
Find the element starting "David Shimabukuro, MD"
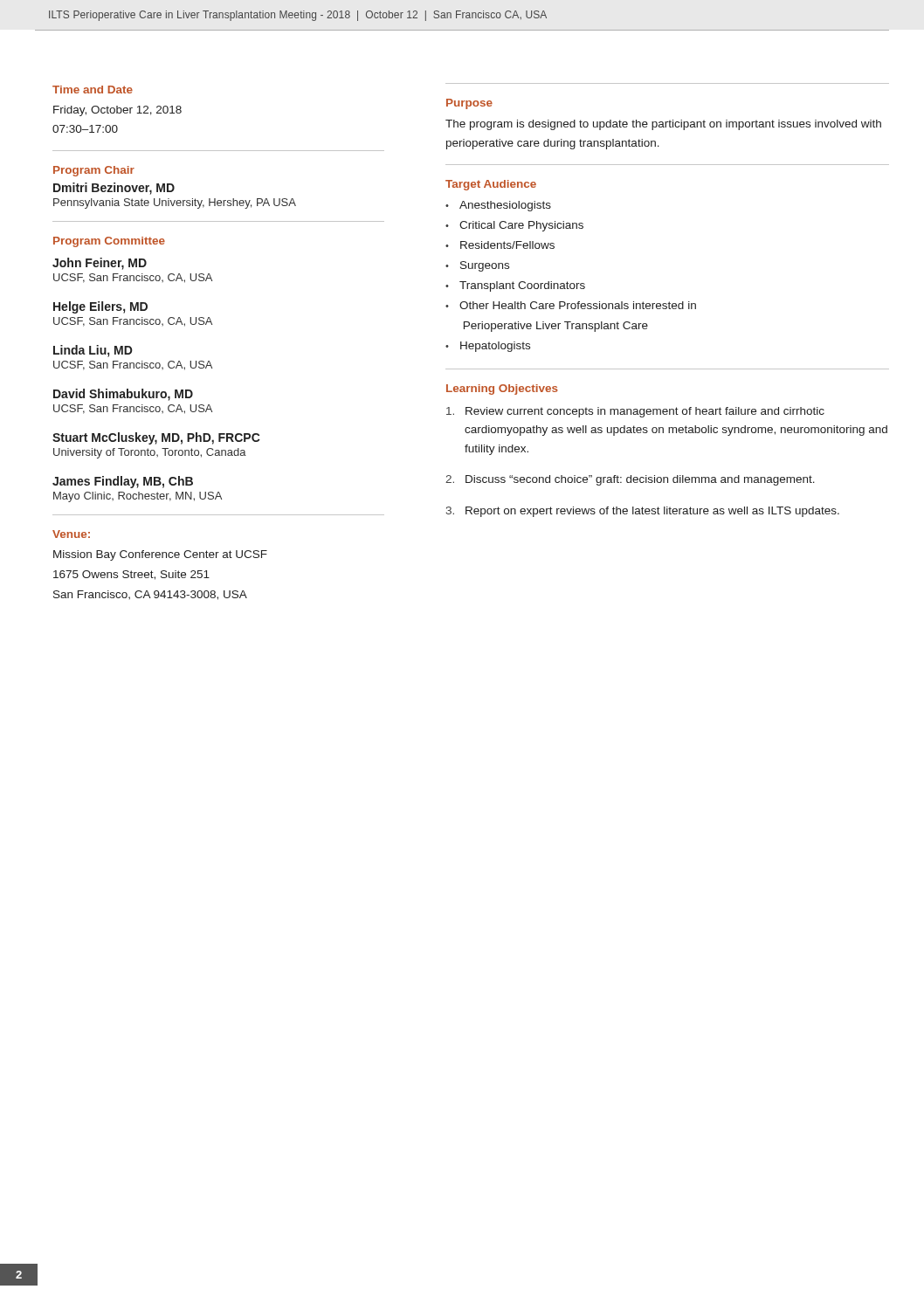(218, 401)
